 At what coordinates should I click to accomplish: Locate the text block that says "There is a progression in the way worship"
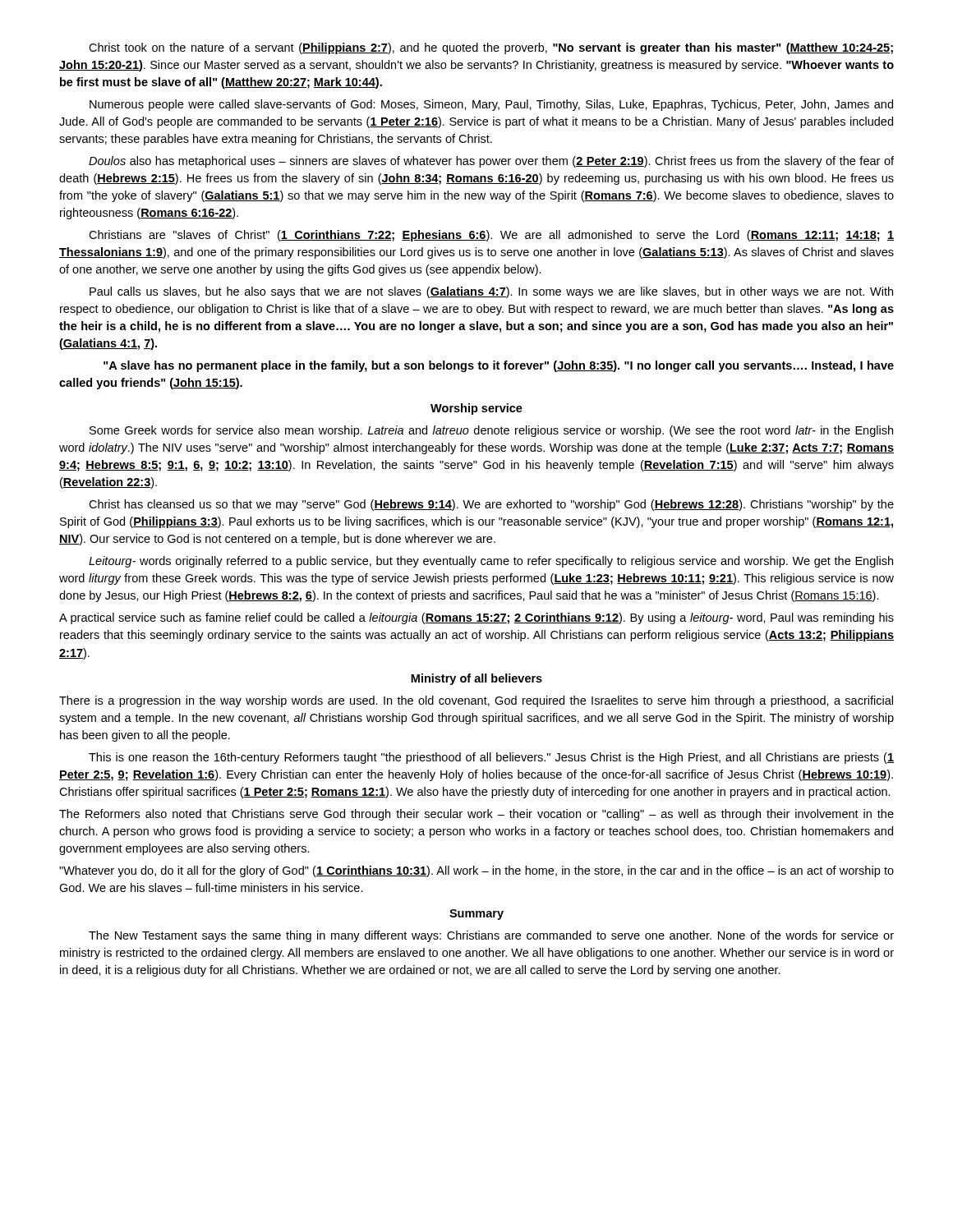pyautogui.click(x=476, y=718)
